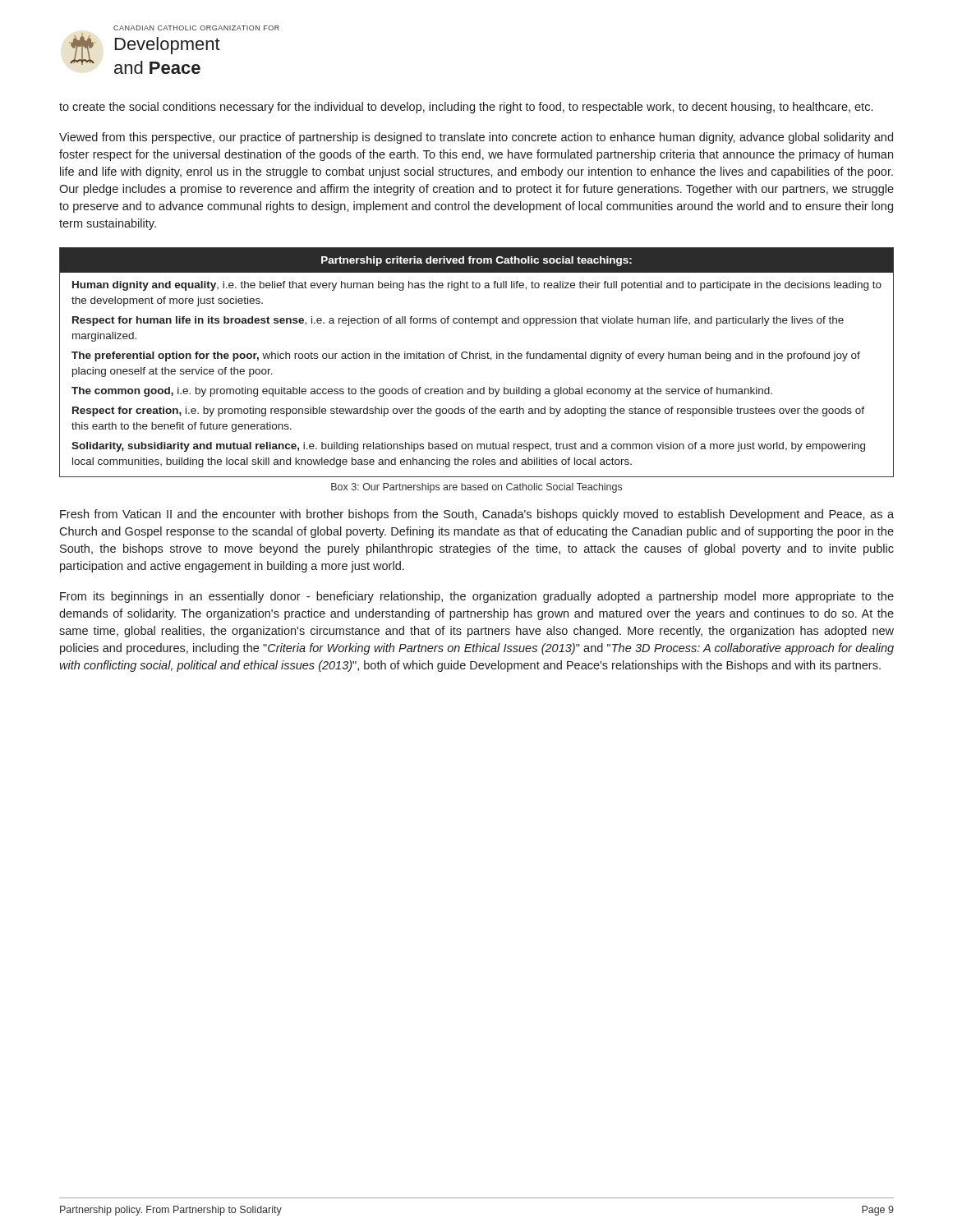Find the logo
This screenshot has width=953, height=1232.
[x=170, y=52]
